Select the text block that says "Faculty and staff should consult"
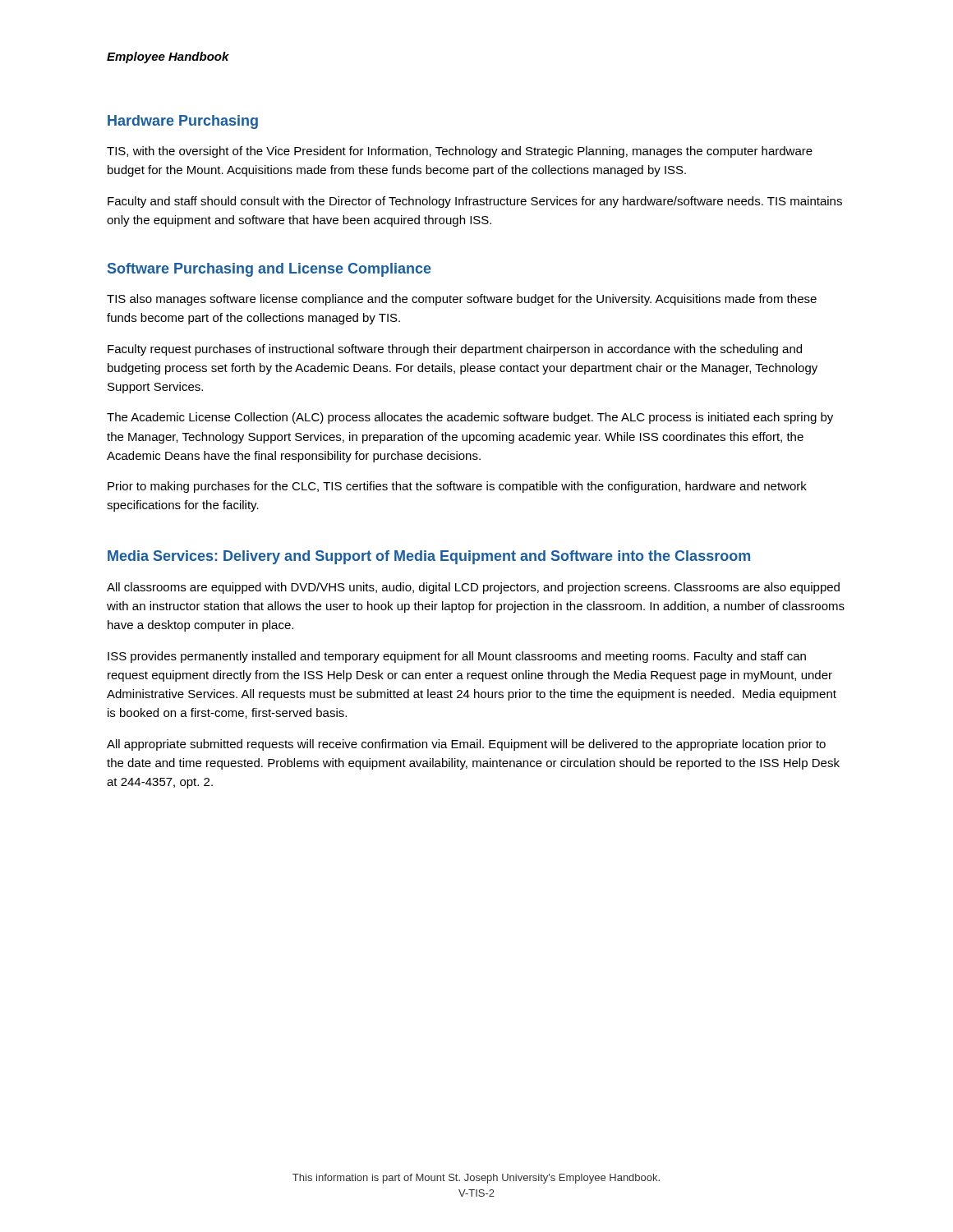The height and width of the screenshot is (1232, 953). [x=475, y=210]
